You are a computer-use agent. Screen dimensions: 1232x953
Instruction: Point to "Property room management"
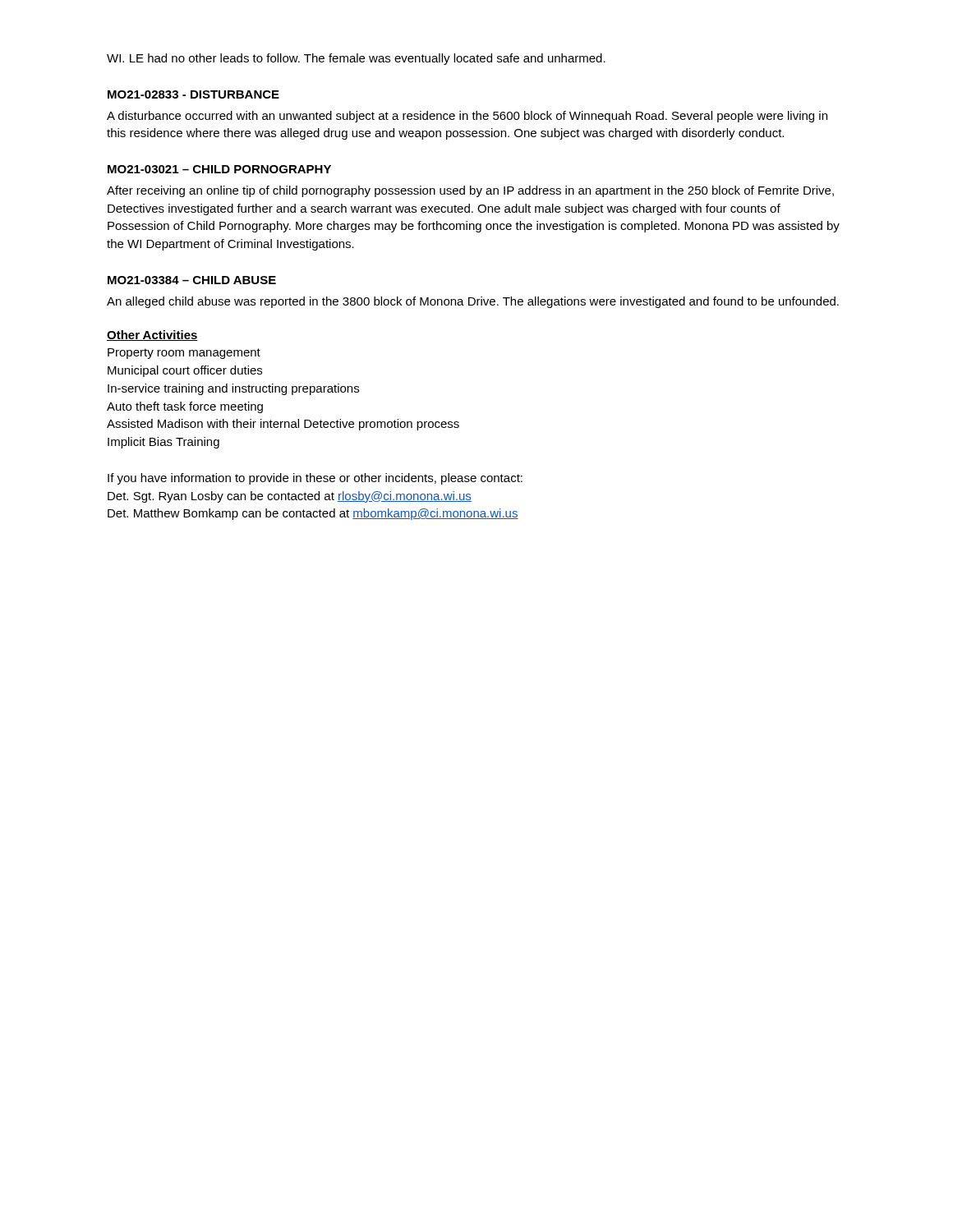pyautogui.click(x=184, y=352)
